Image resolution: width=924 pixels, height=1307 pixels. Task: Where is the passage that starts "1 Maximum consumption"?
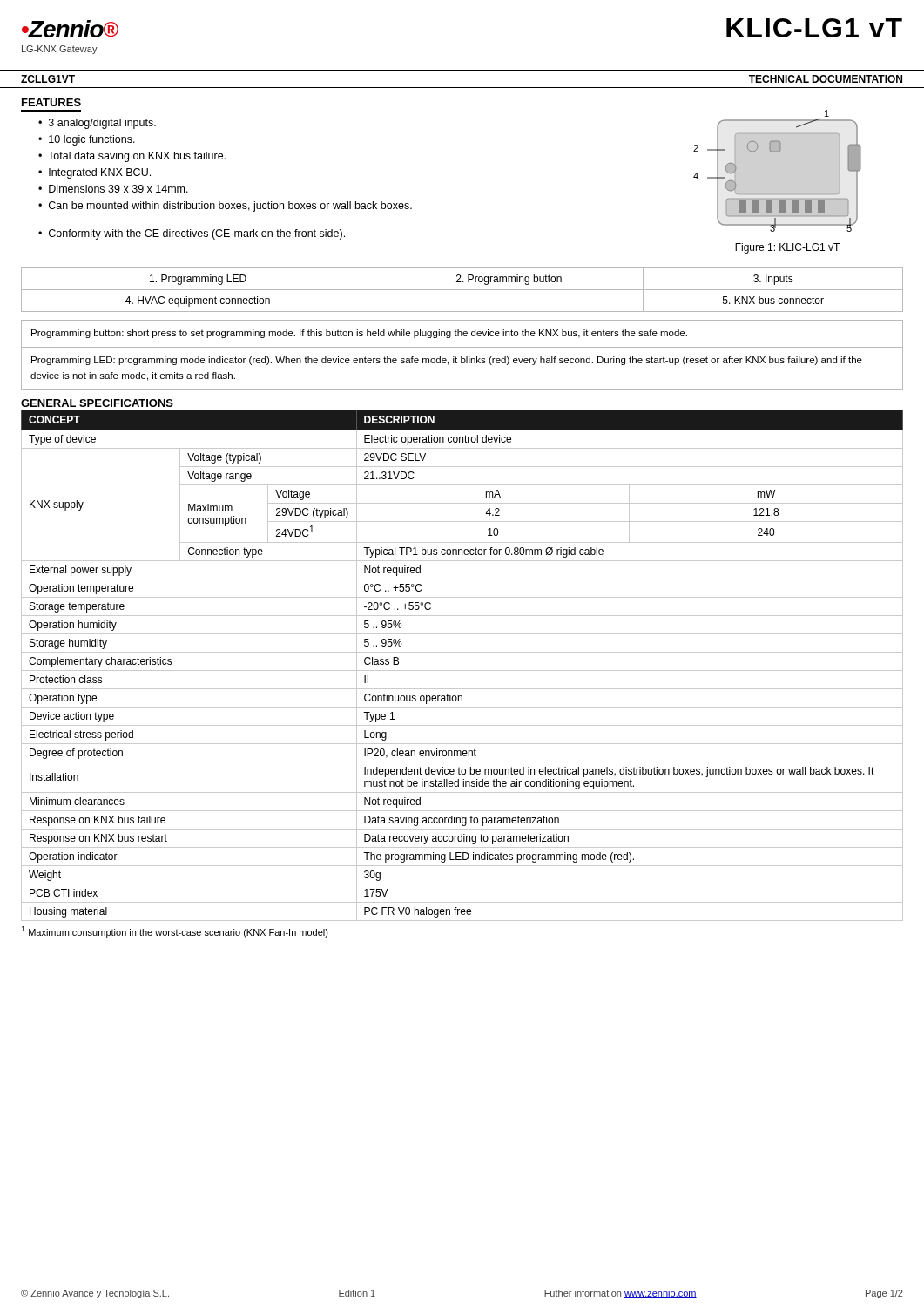pyautogui.click(x=175, y=931)
